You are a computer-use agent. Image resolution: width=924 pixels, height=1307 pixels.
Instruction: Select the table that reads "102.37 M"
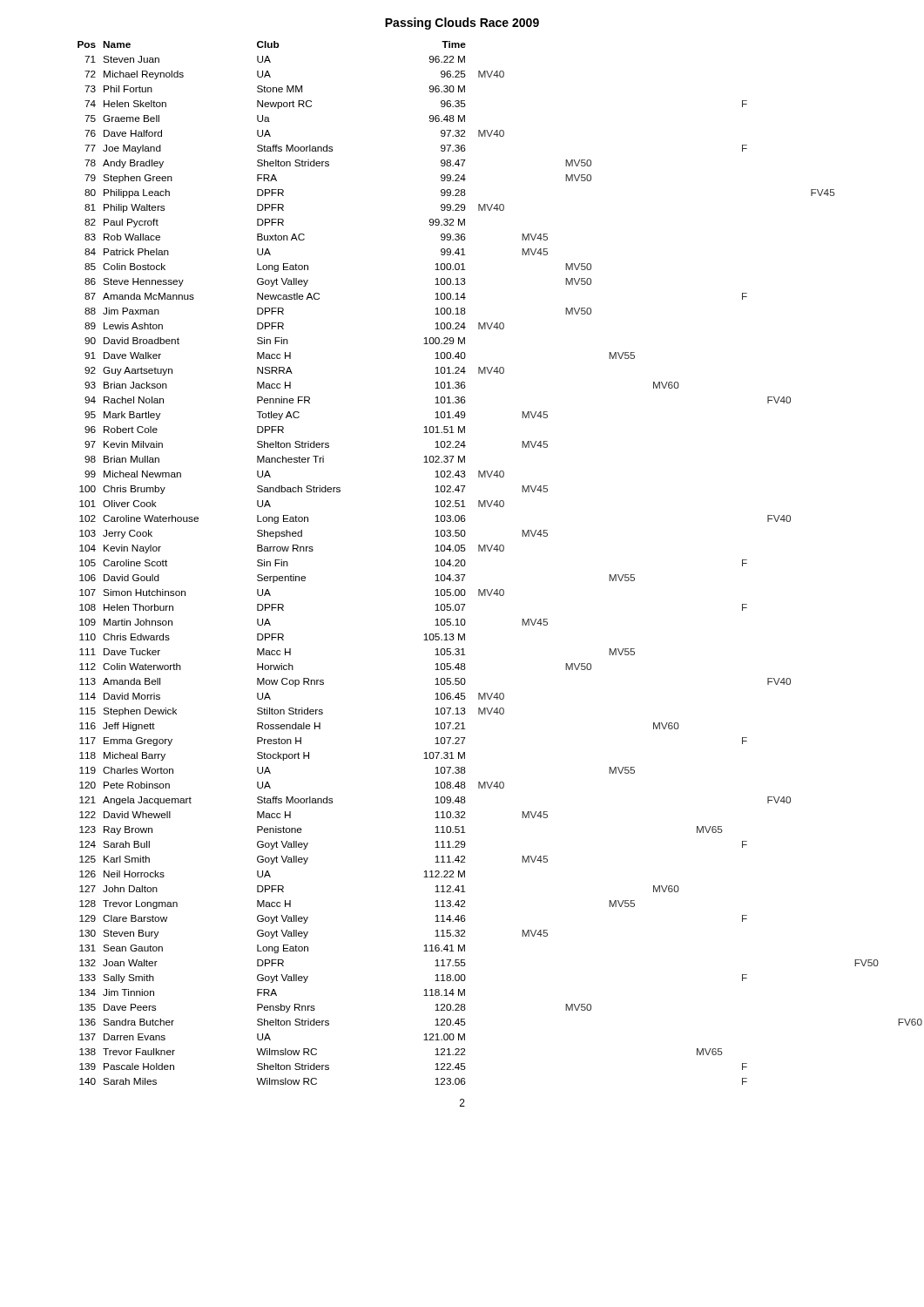click(x=475, y=562)
